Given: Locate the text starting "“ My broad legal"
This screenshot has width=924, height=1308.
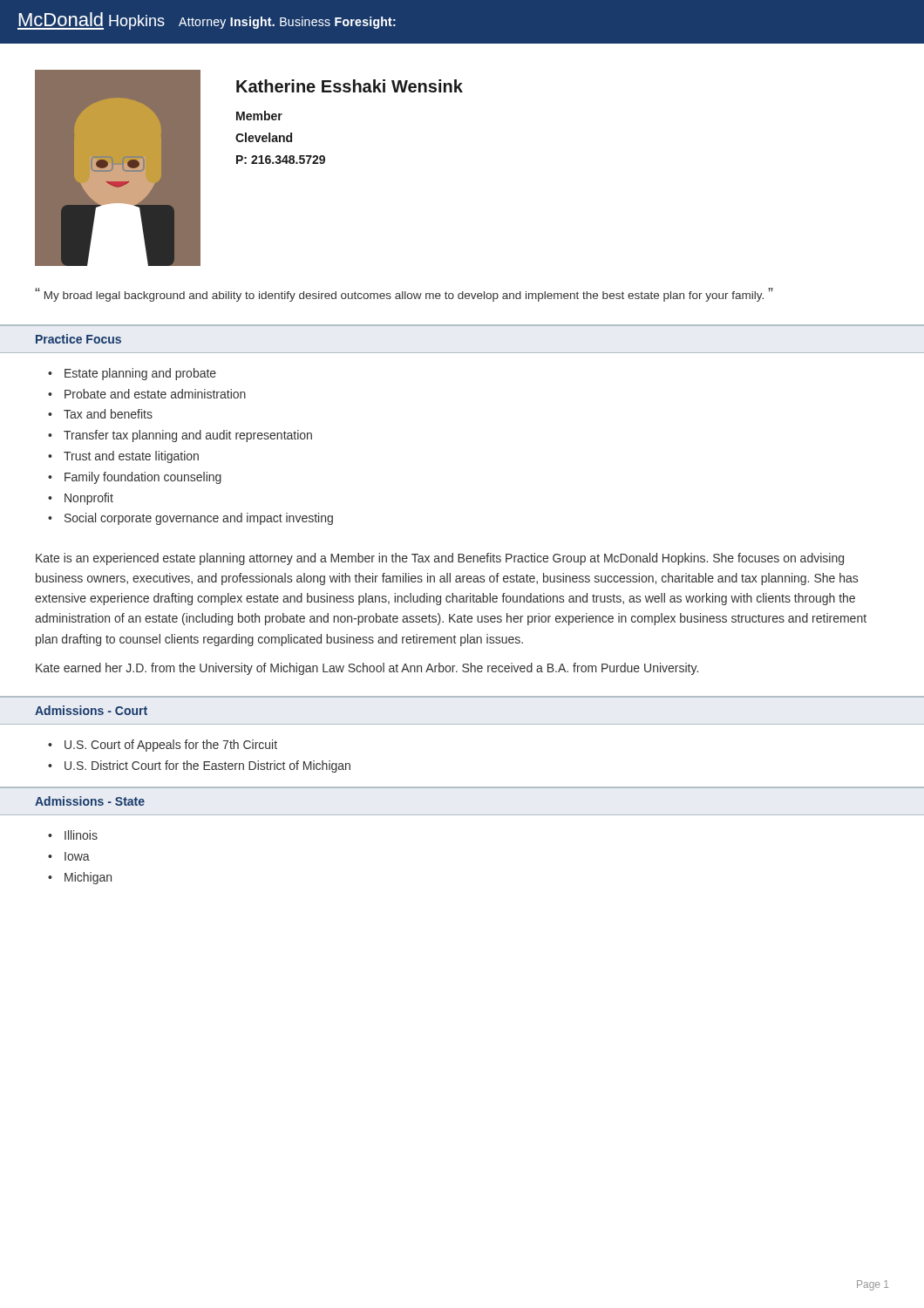Looking at the screenshot, I should pos(404,294).
